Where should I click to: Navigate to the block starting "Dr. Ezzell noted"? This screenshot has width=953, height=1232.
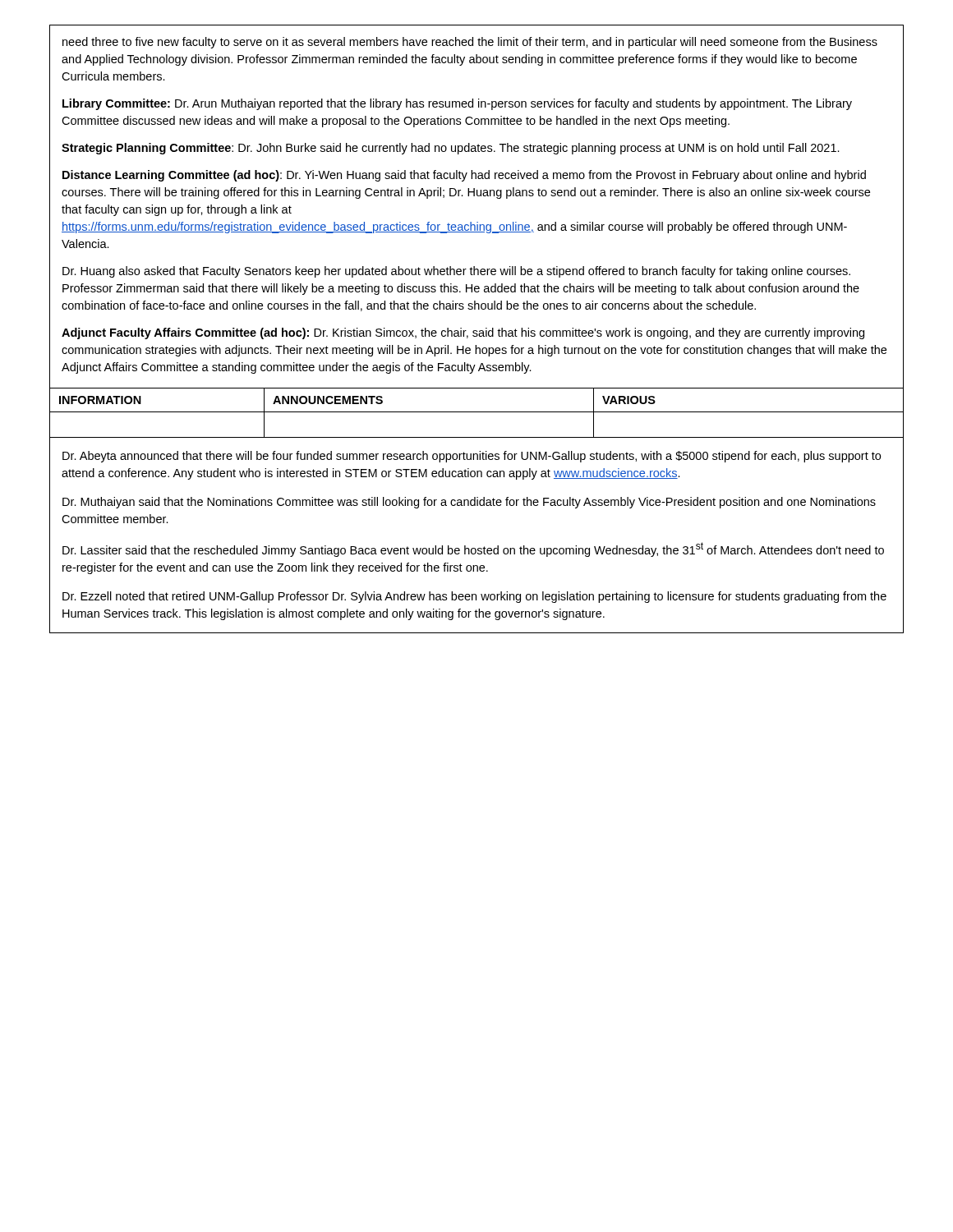point(474,605)
